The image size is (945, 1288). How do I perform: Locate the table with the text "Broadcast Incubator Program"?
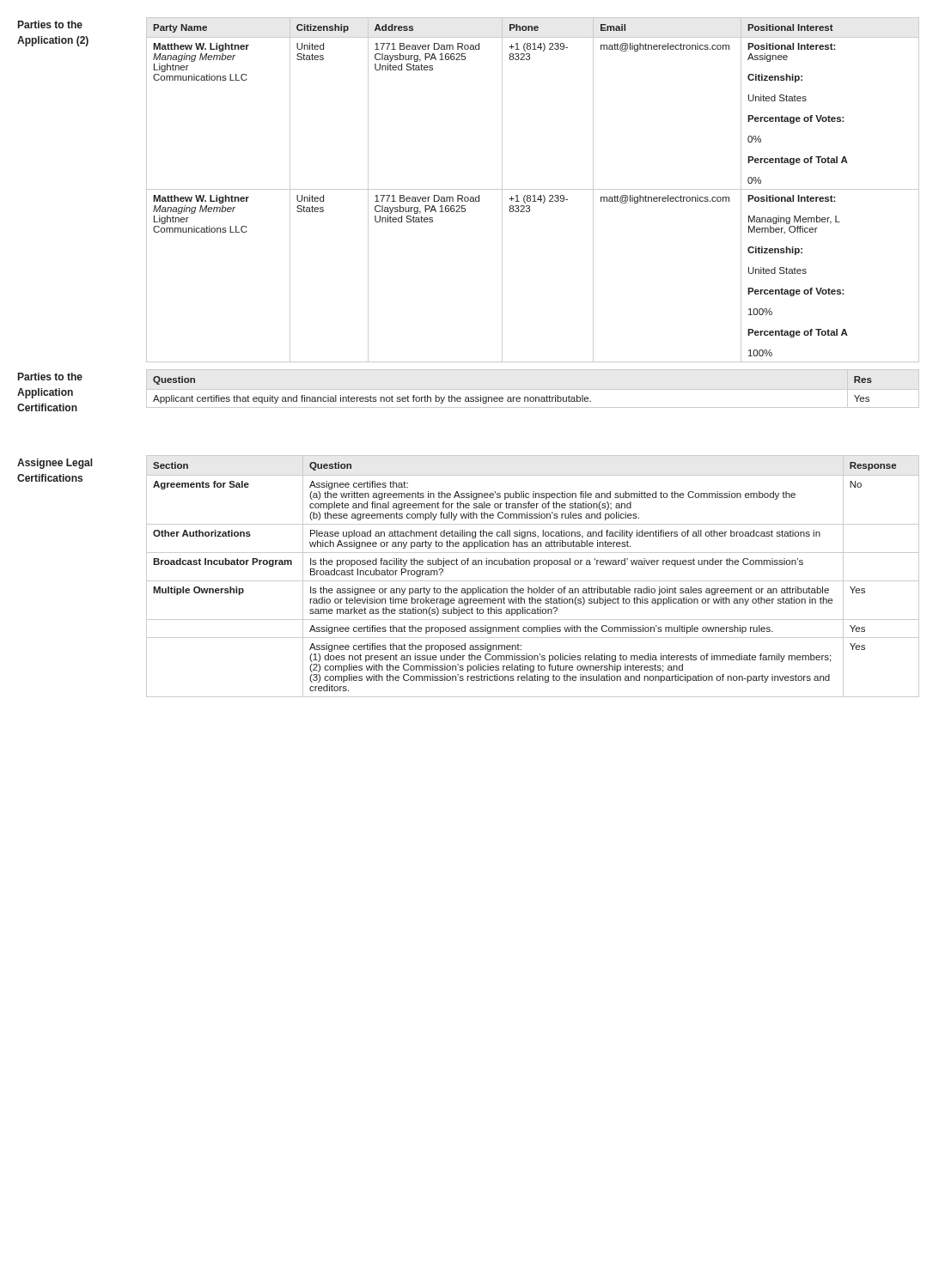533,576
